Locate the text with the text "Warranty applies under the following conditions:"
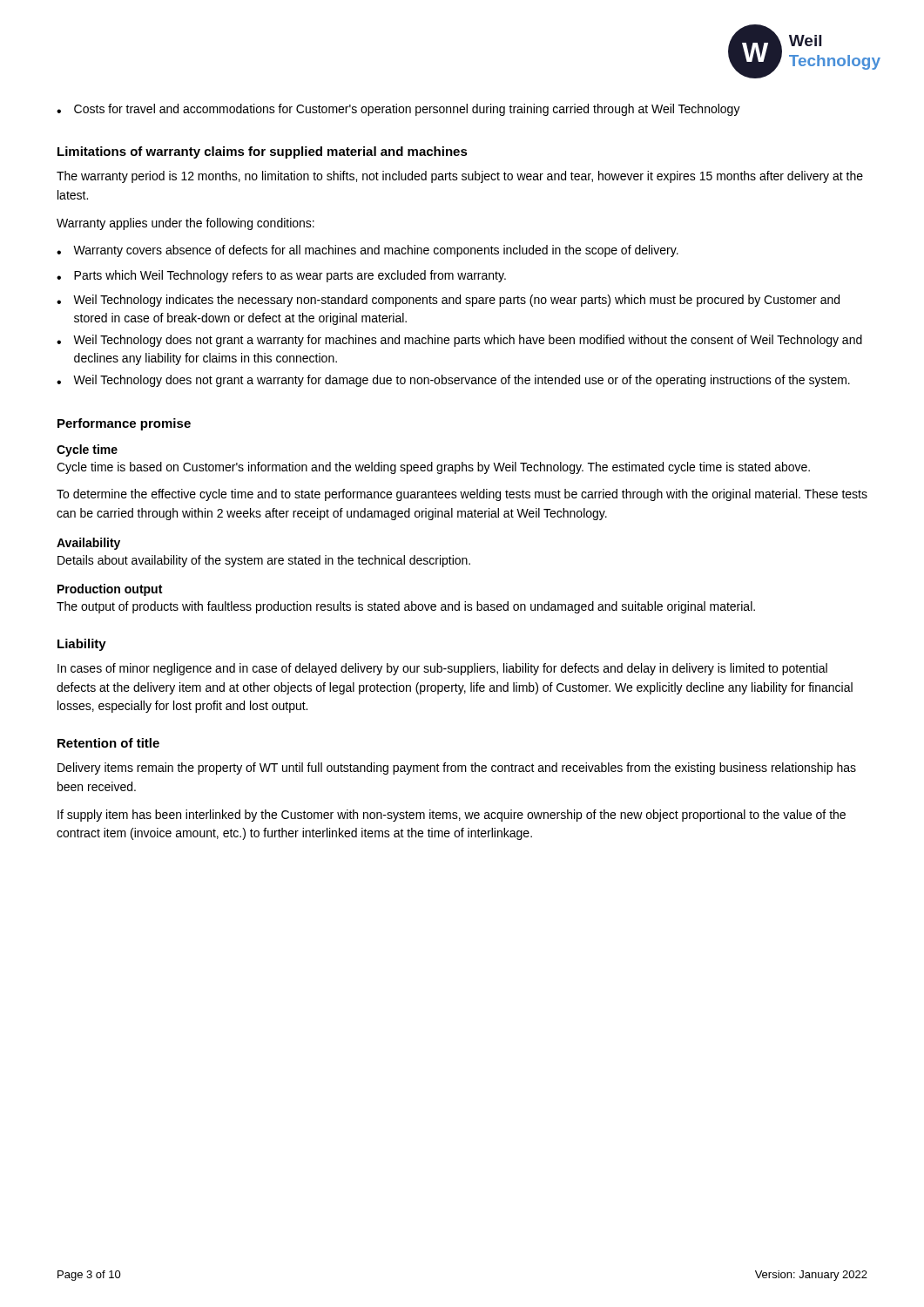924x1307 pixels. (186, 223)
